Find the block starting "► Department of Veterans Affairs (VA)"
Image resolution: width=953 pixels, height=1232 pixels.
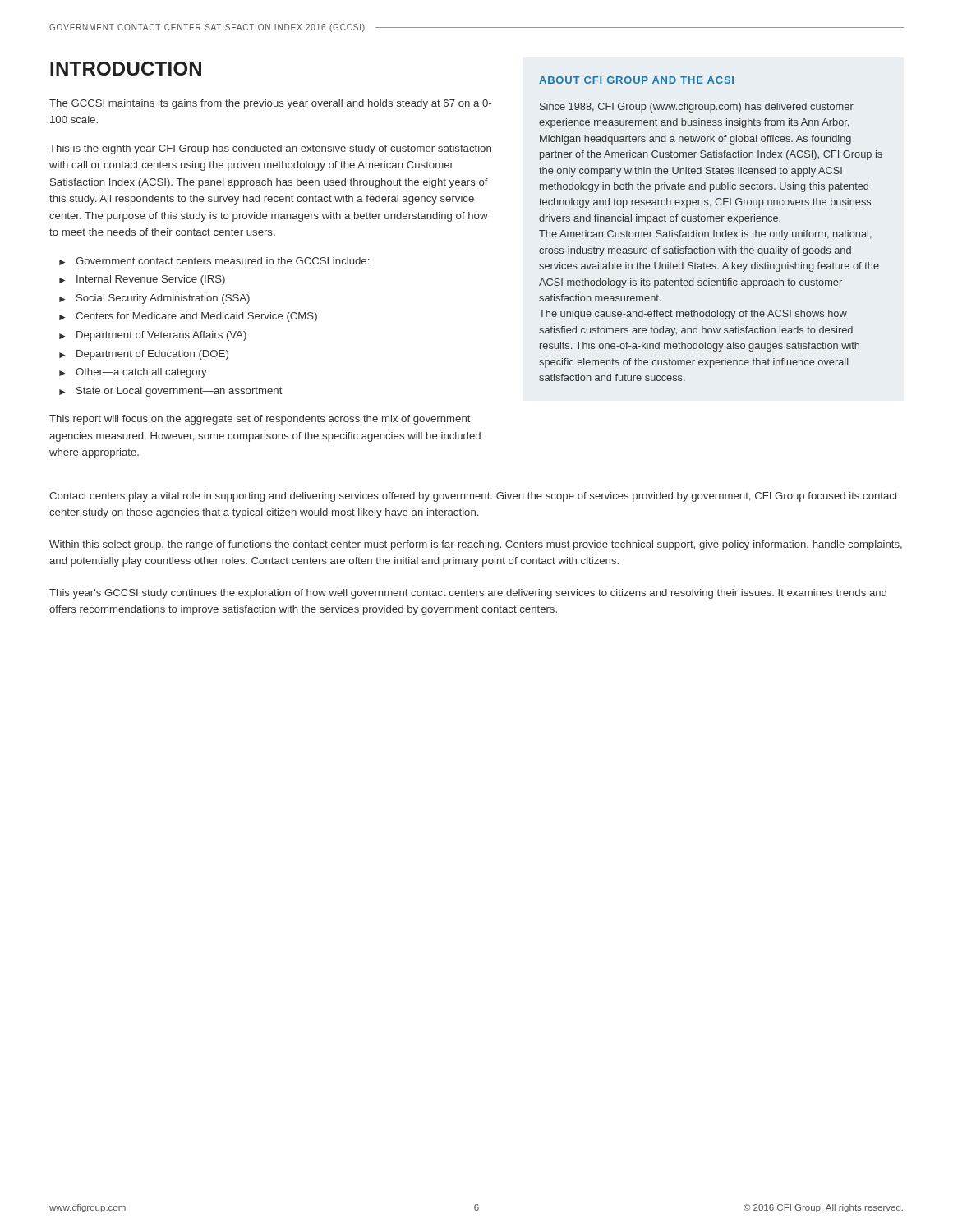pos(152,335)
